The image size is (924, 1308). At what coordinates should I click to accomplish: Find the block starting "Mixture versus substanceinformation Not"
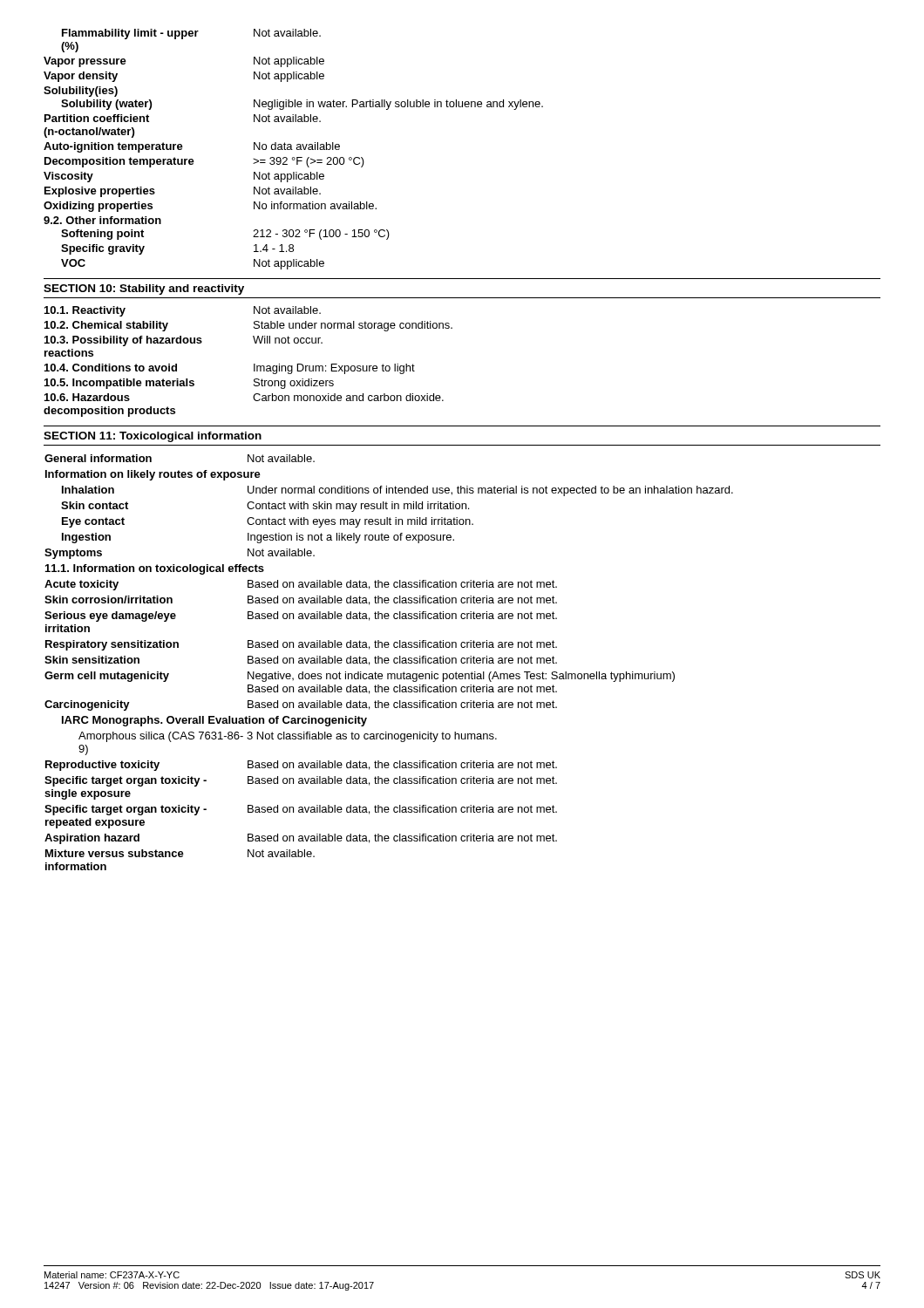pyautogui.click(x=180, y=853)
